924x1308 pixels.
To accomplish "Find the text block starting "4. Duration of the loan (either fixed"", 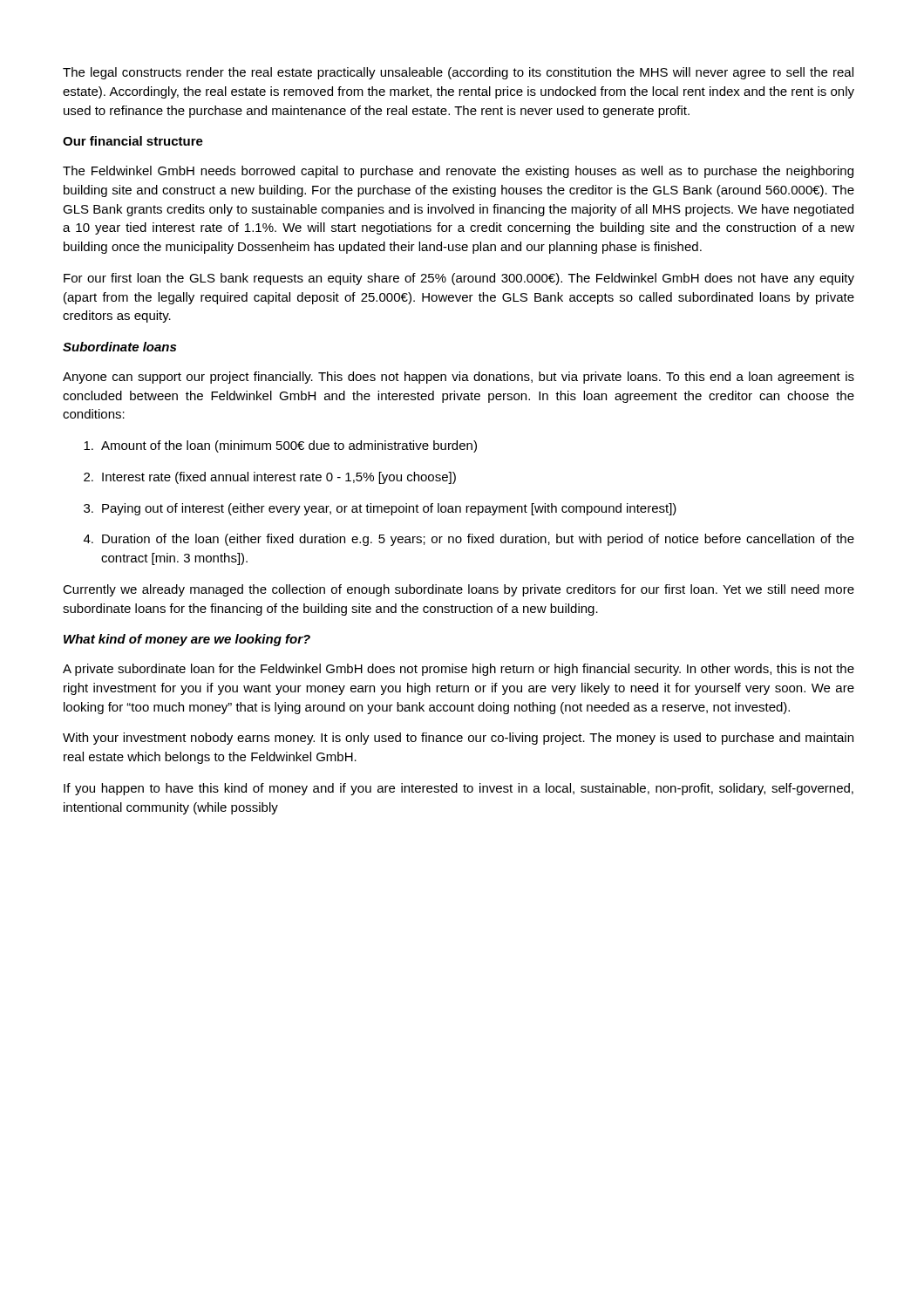I will click(x=458, y=548).
